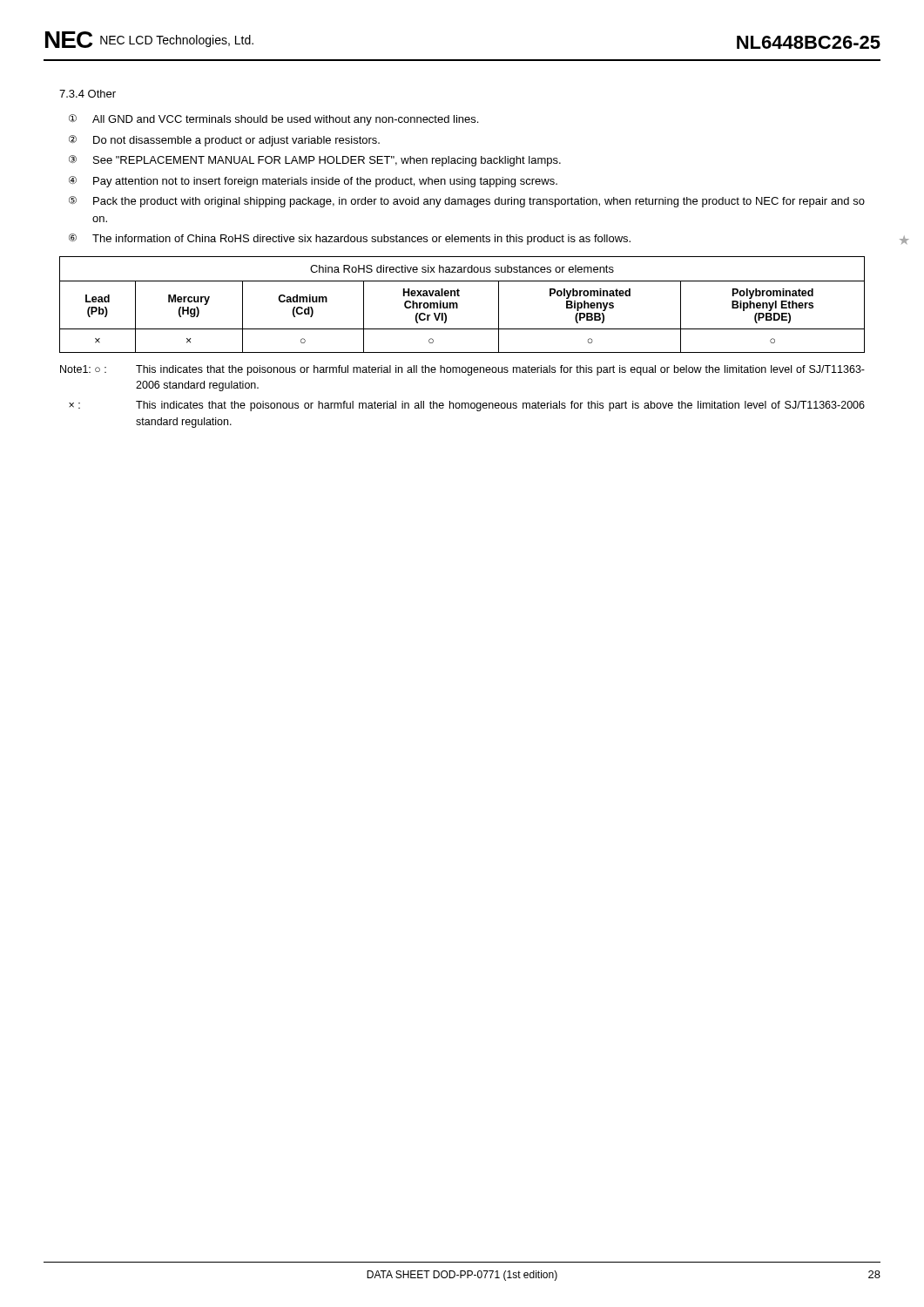Find the list item that says "④ Pay attention not to insert foreign materials"
924x1307 pixels.
coord(466,181)
